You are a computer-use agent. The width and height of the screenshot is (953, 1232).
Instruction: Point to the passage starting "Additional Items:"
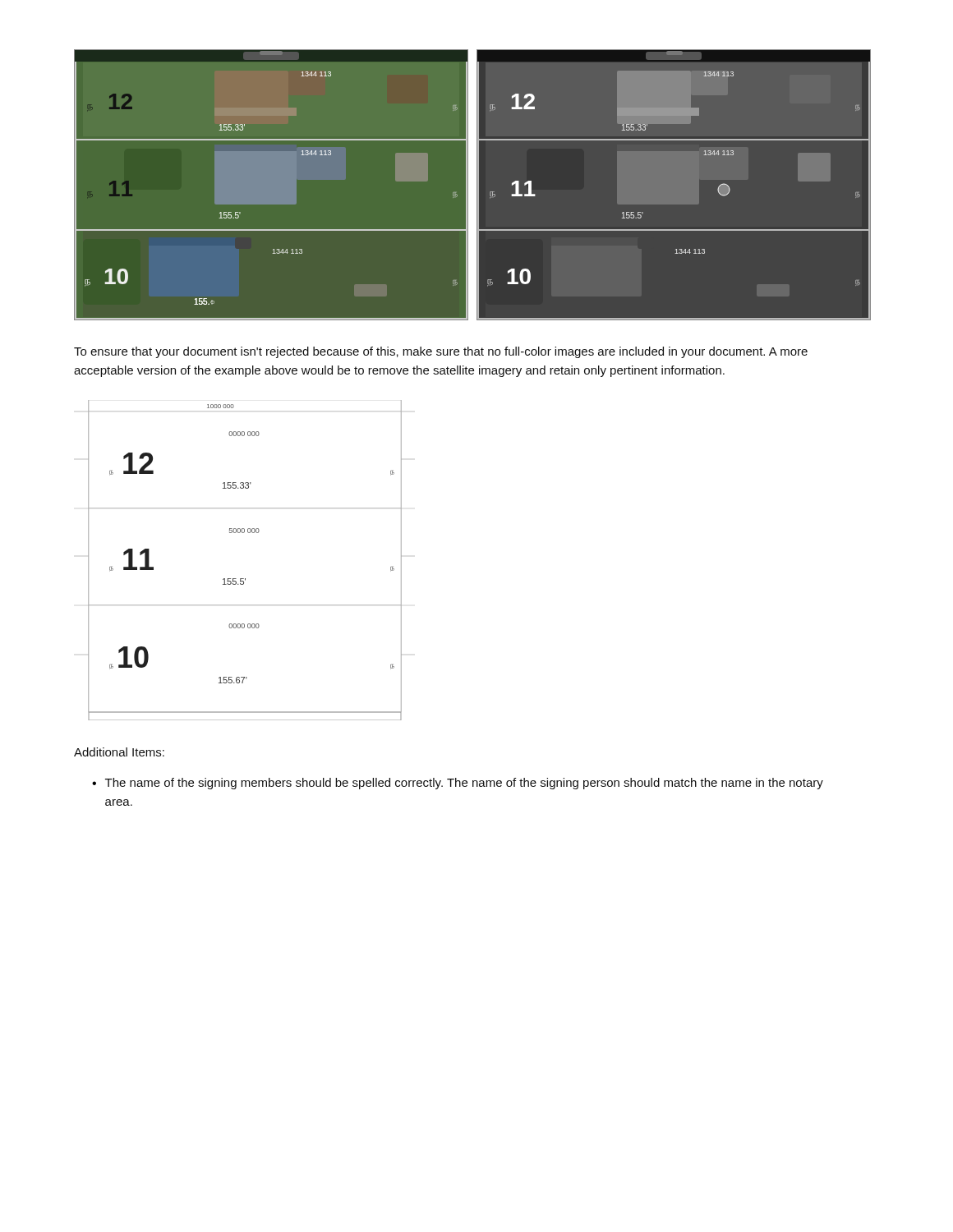click(x=120, y=752)
